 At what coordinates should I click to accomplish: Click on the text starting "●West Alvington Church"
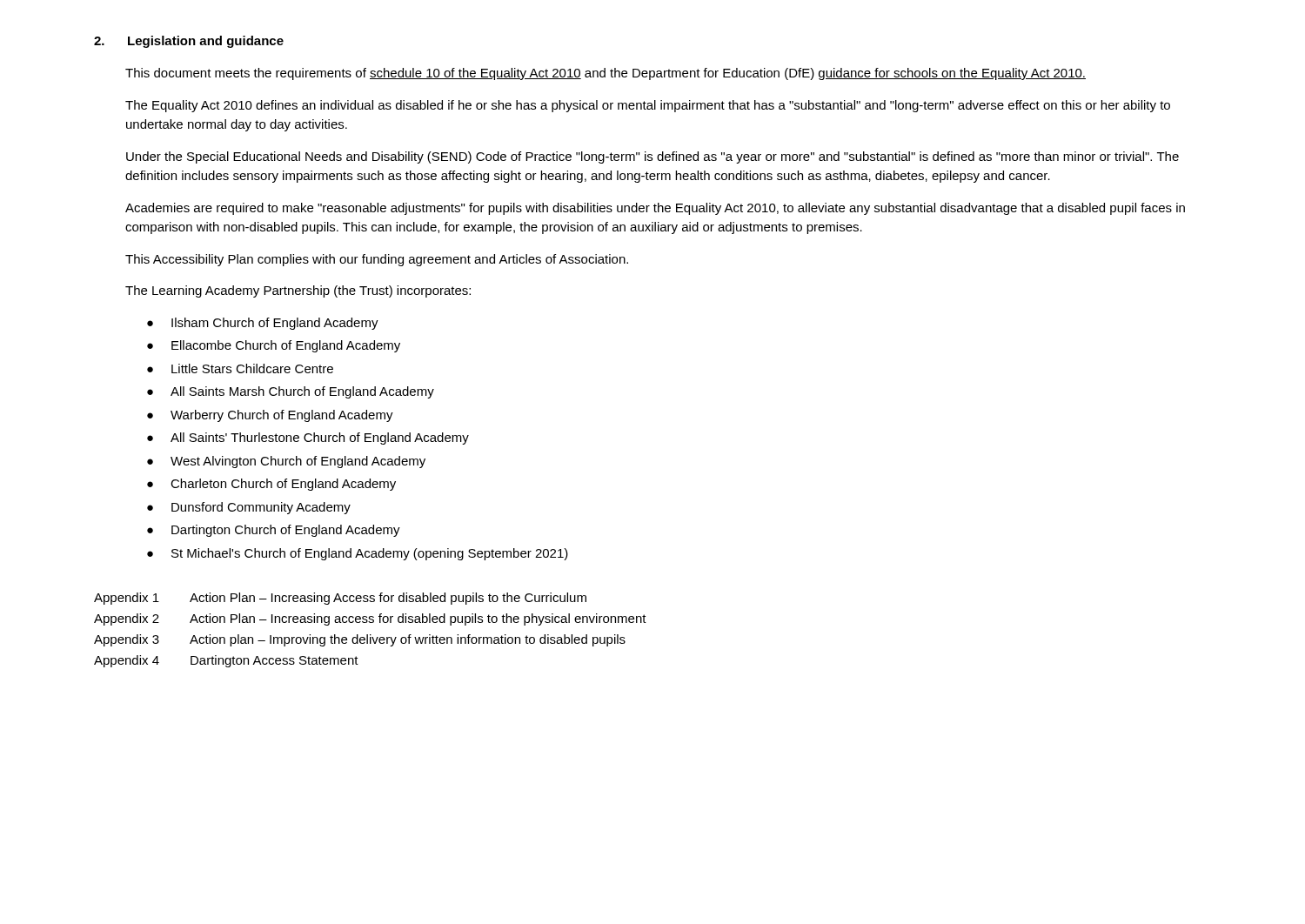286,461
